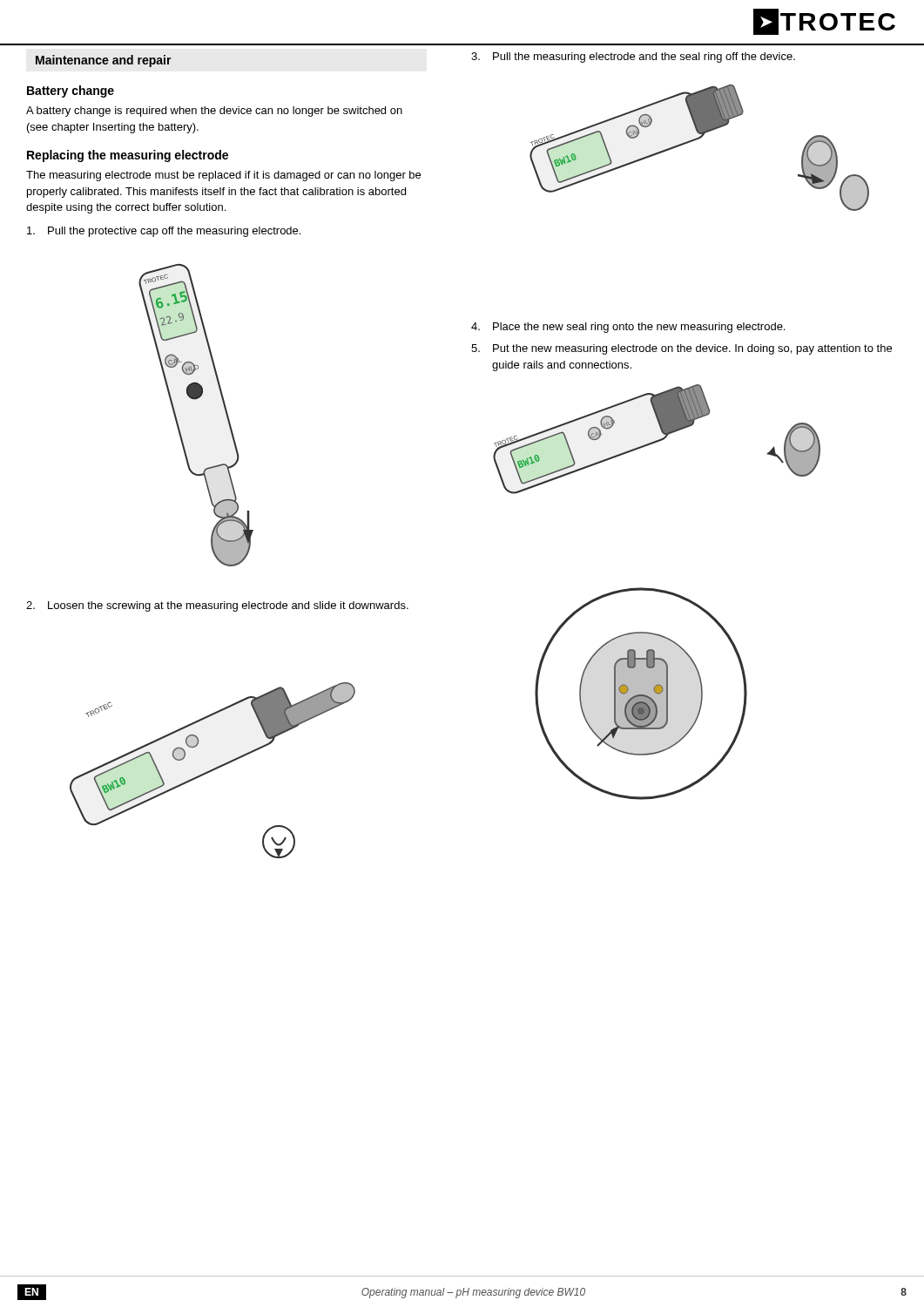Click on the section header that reads "Maintenance and repair"

point(103,60)
